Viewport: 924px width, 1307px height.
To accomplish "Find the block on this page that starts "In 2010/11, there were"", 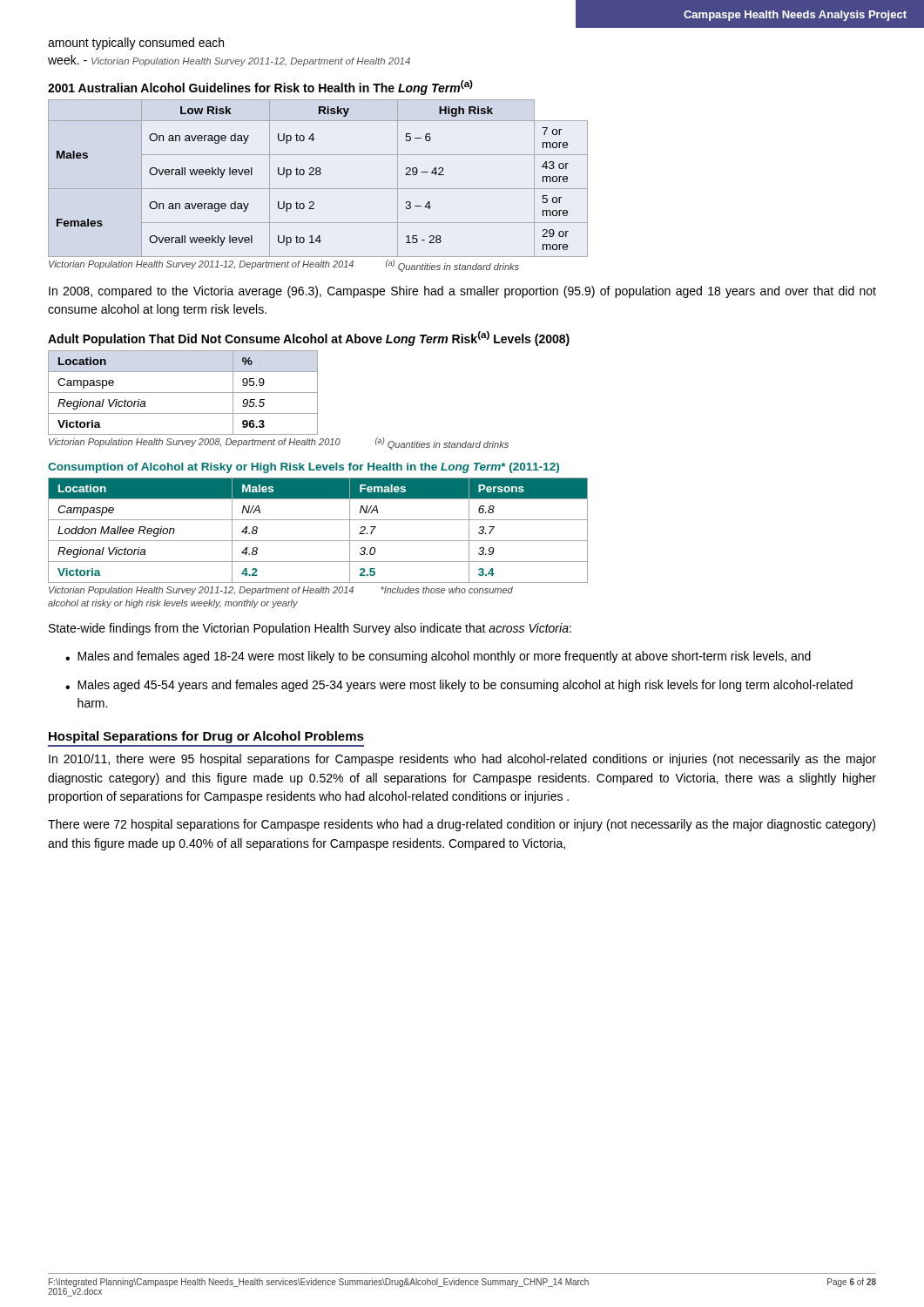I will click(462, 778).
